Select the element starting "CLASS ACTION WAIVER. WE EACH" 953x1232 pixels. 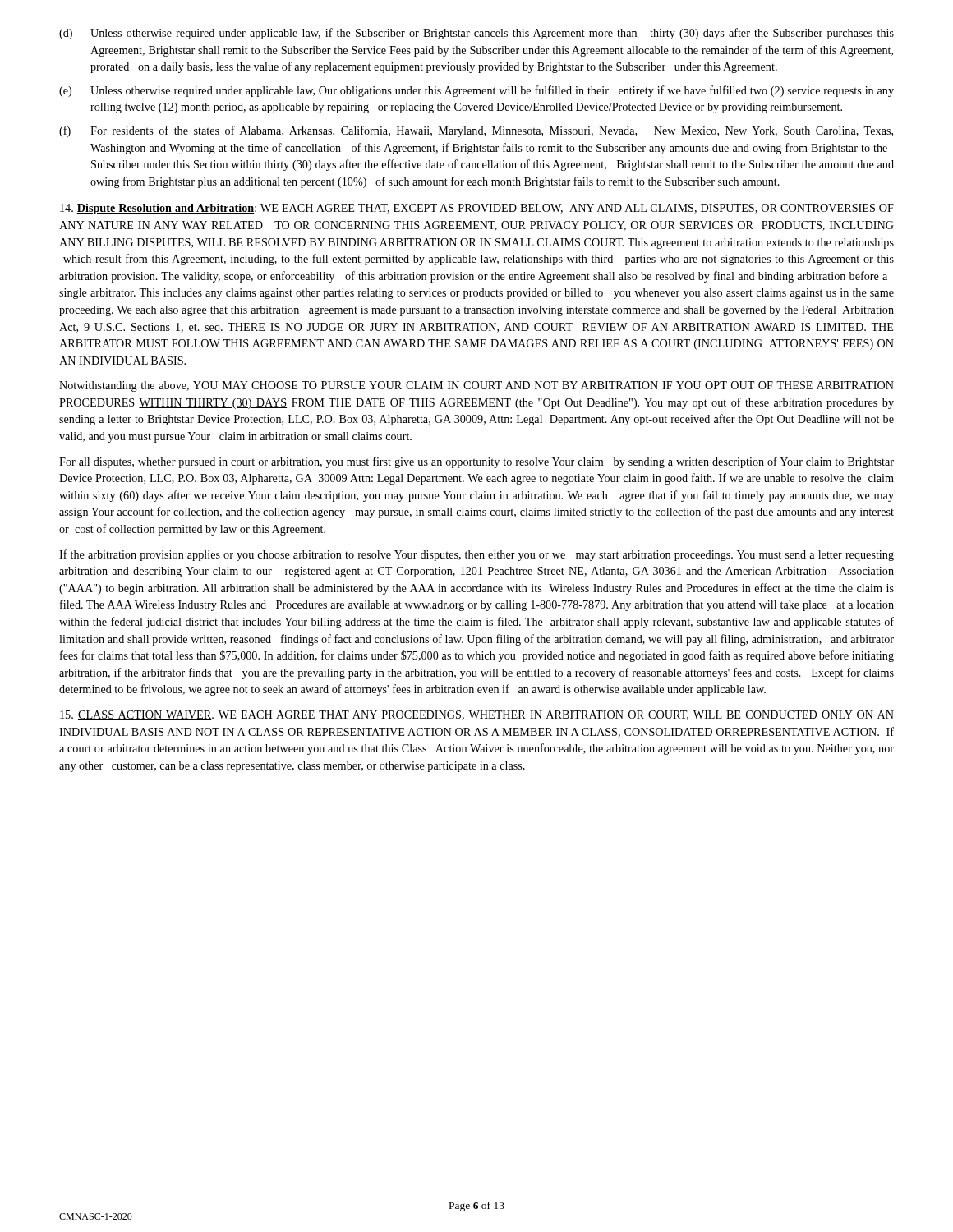click(x=476, y=740)
